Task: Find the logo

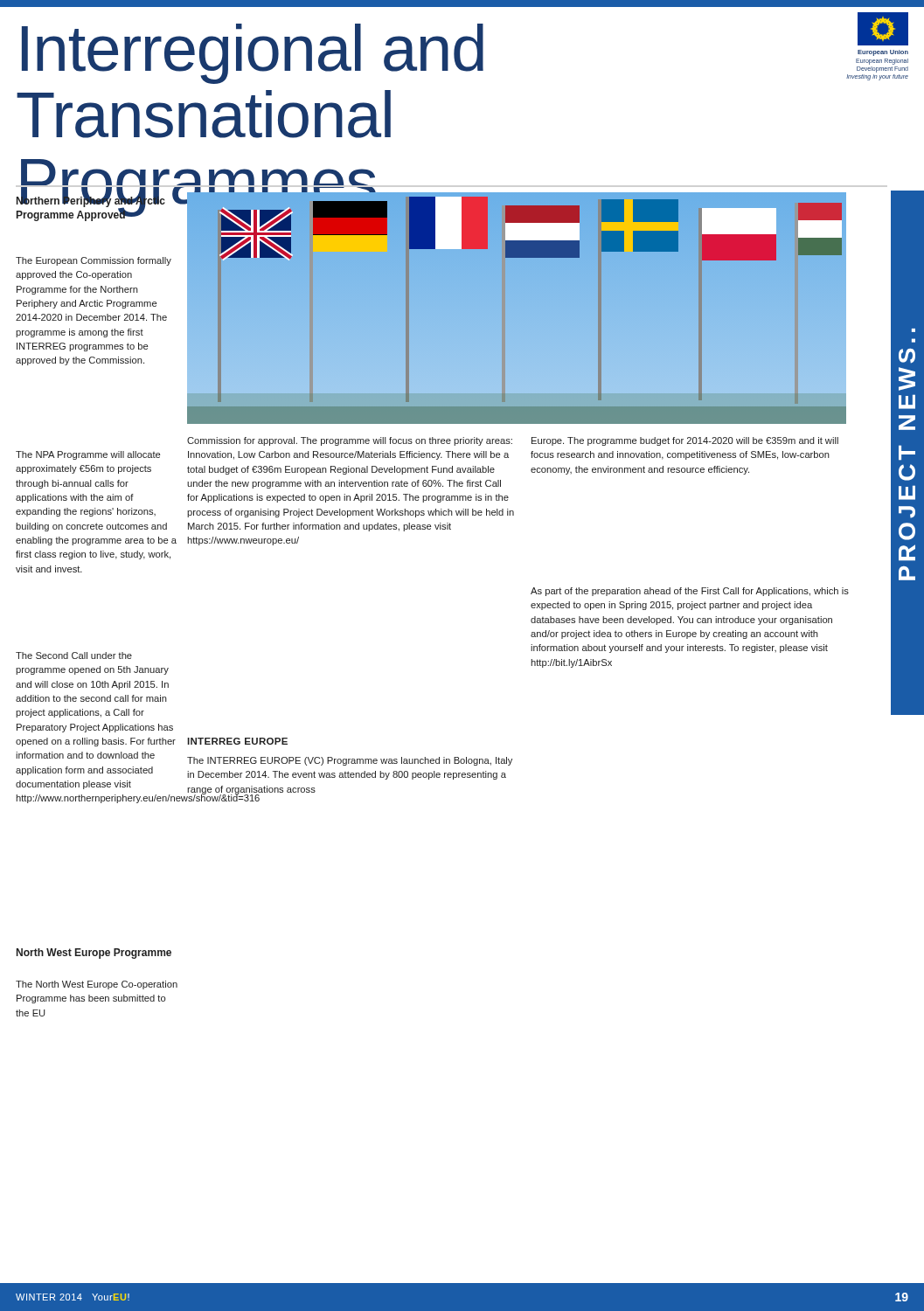Action: coord(851,46)
